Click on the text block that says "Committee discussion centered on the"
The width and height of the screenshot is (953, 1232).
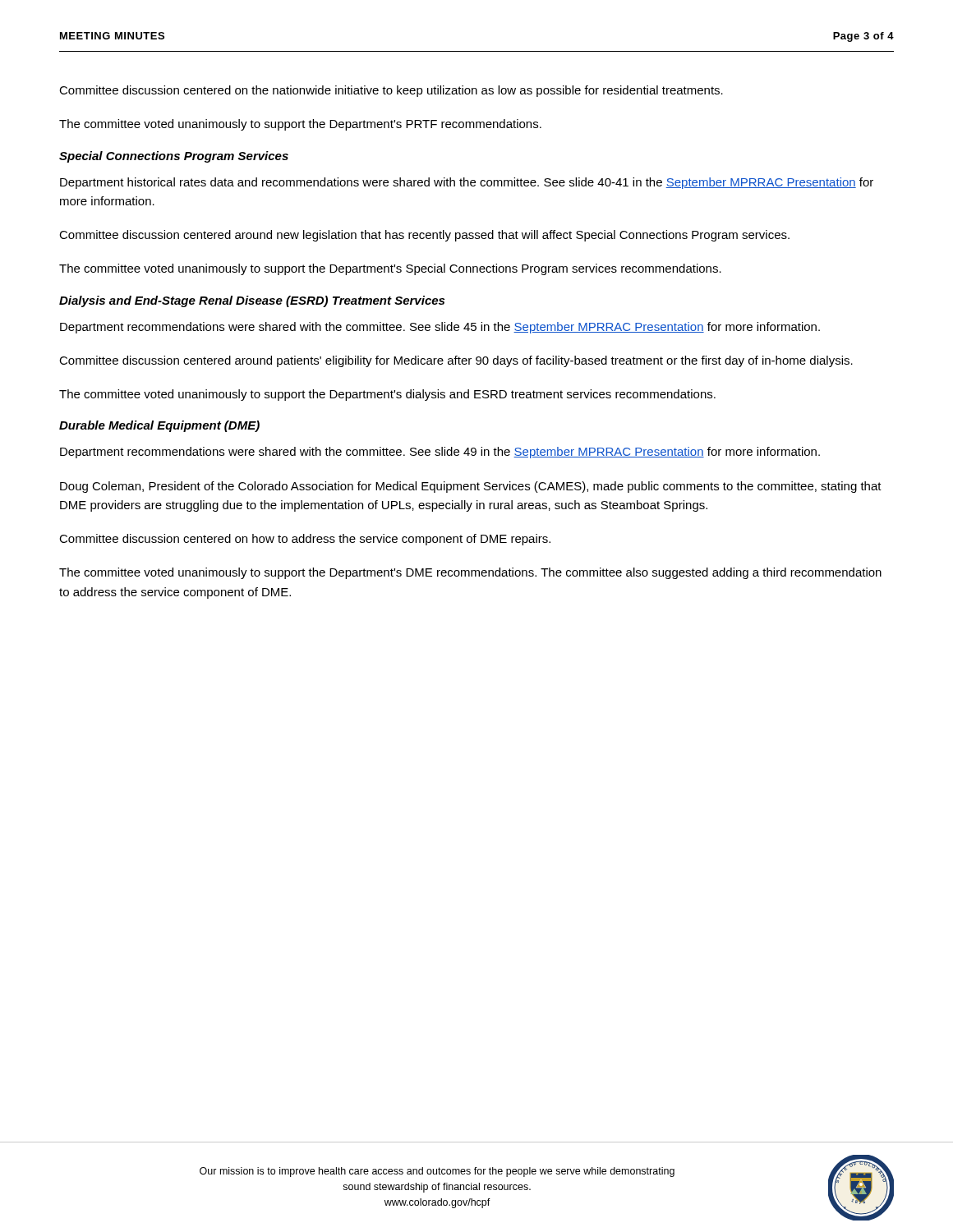[391, 90]
